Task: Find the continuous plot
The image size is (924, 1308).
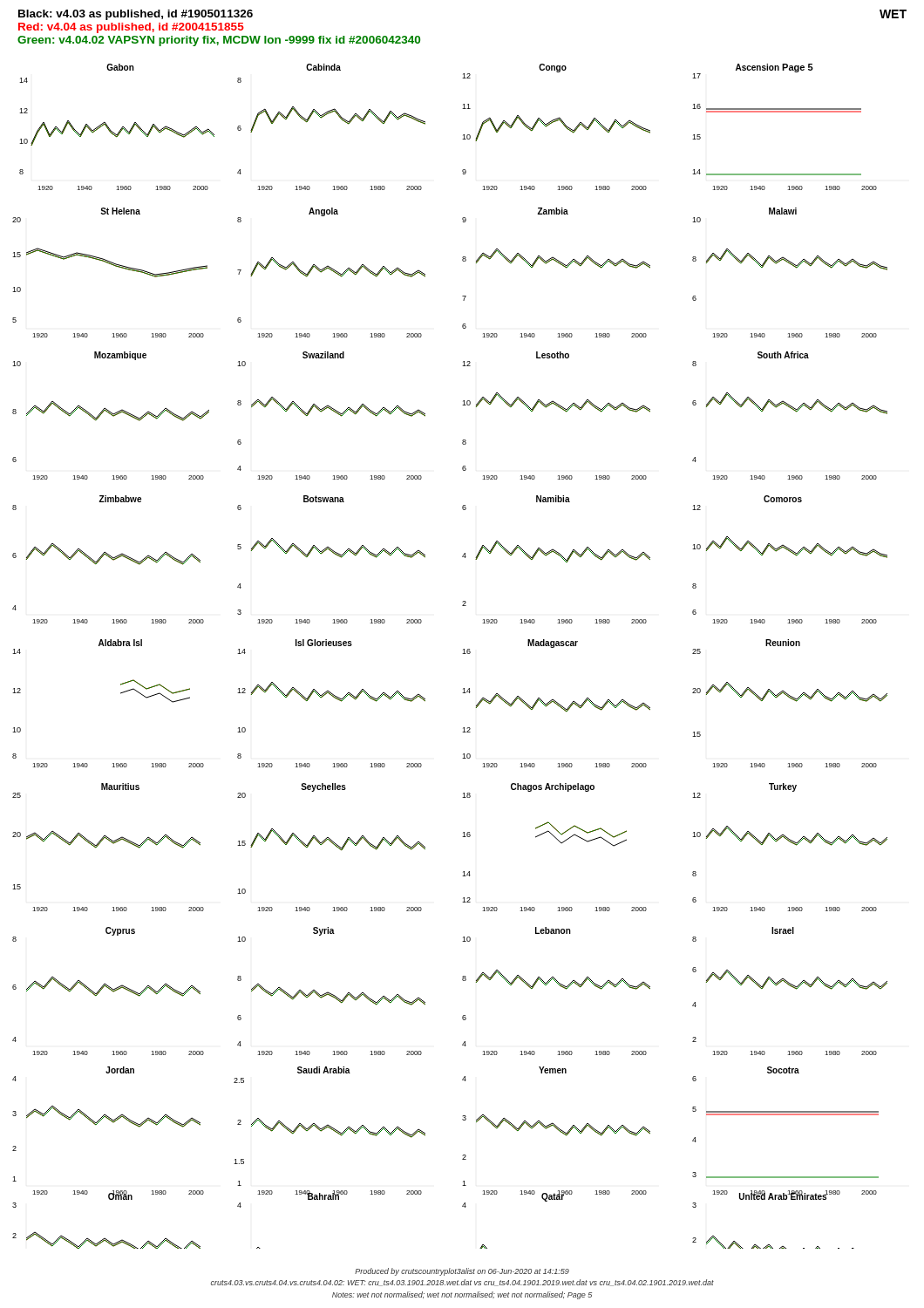Action: [x=462, y=655]
